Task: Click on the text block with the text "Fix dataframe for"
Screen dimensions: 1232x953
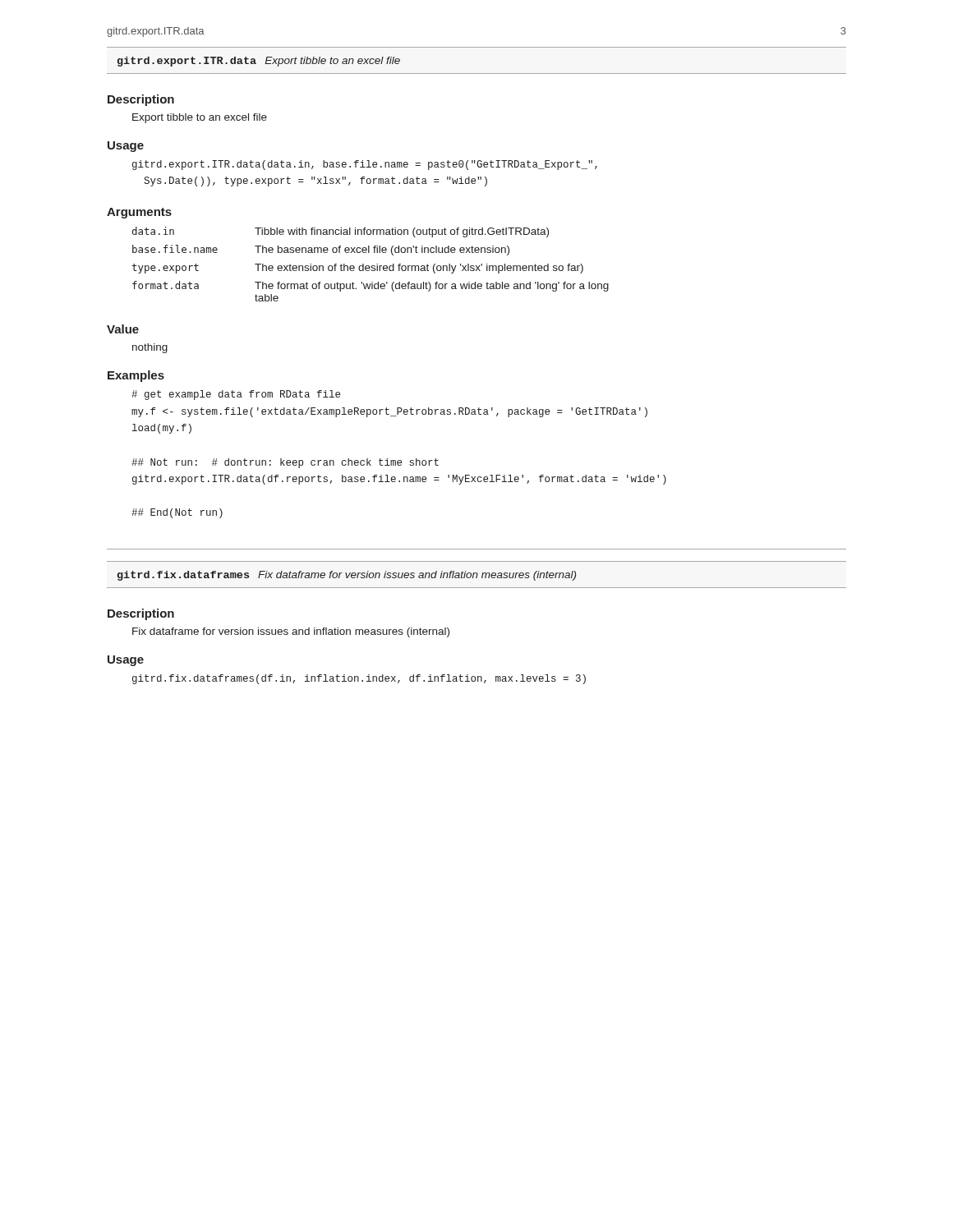Action: coord(291,631)
